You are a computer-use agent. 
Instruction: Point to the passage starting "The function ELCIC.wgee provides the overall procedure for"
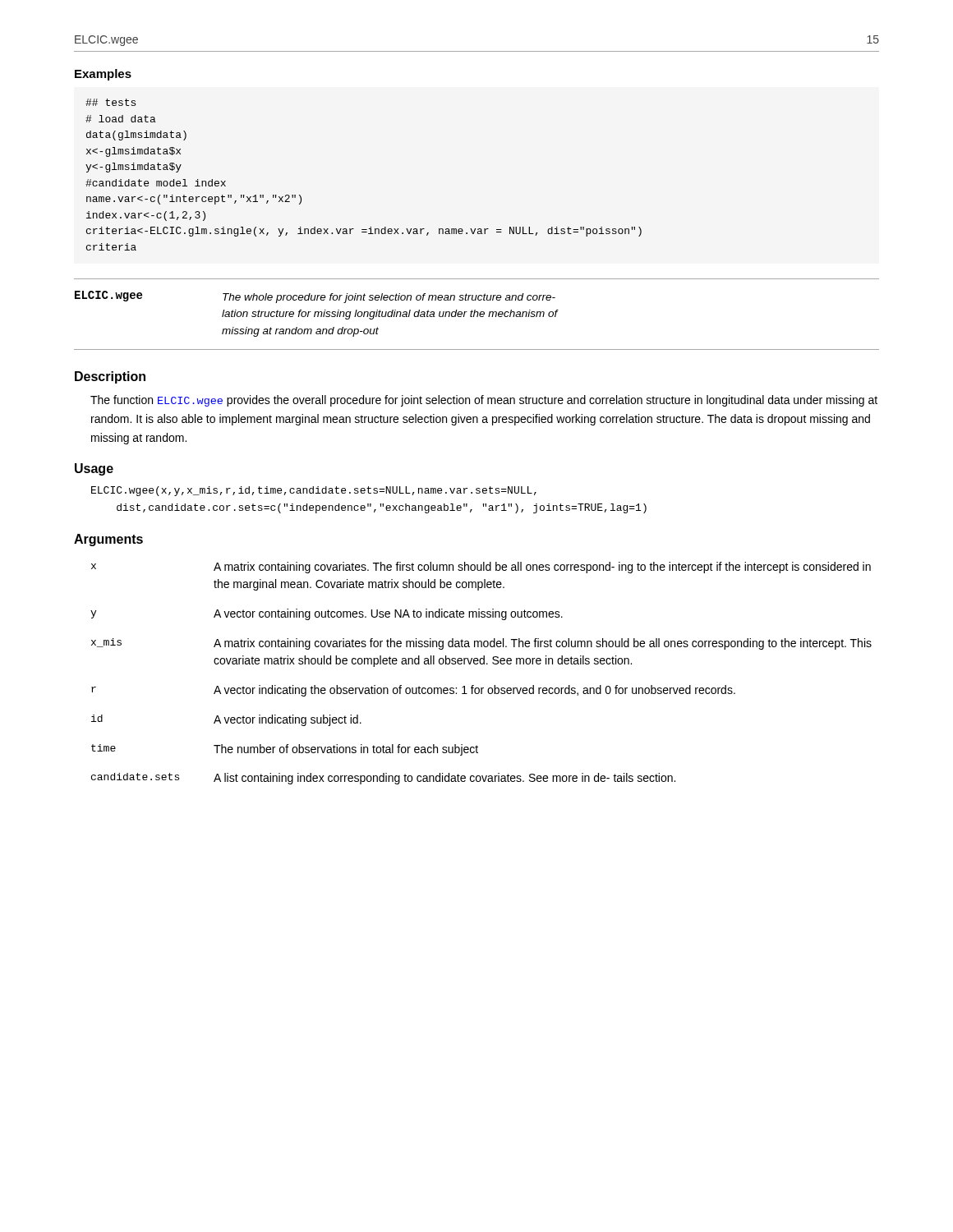click(484, 419)
